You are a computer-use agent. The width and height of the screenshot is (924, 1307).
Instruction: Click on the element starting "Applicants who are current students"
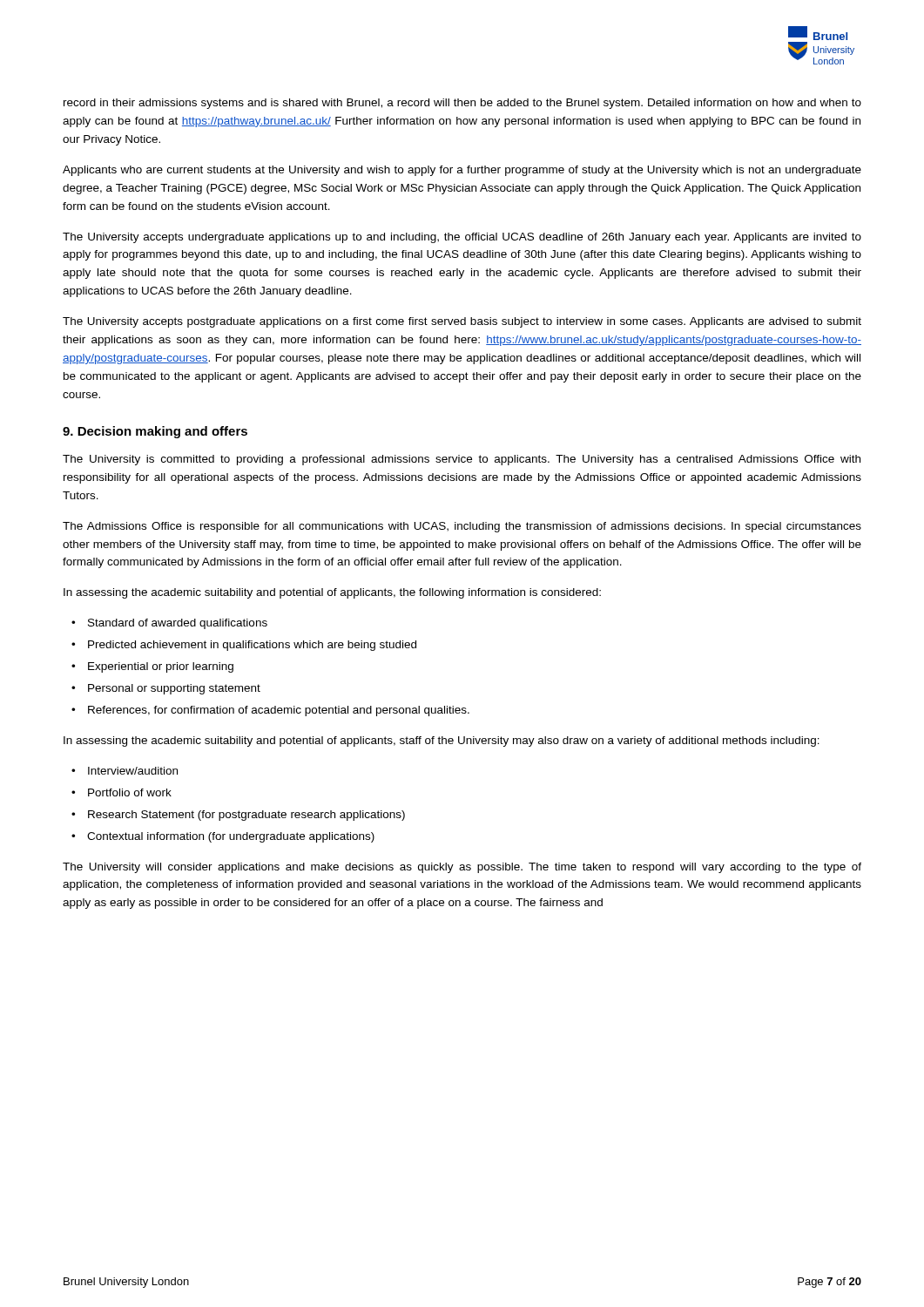pyautogui.click(x=462, y=187)
